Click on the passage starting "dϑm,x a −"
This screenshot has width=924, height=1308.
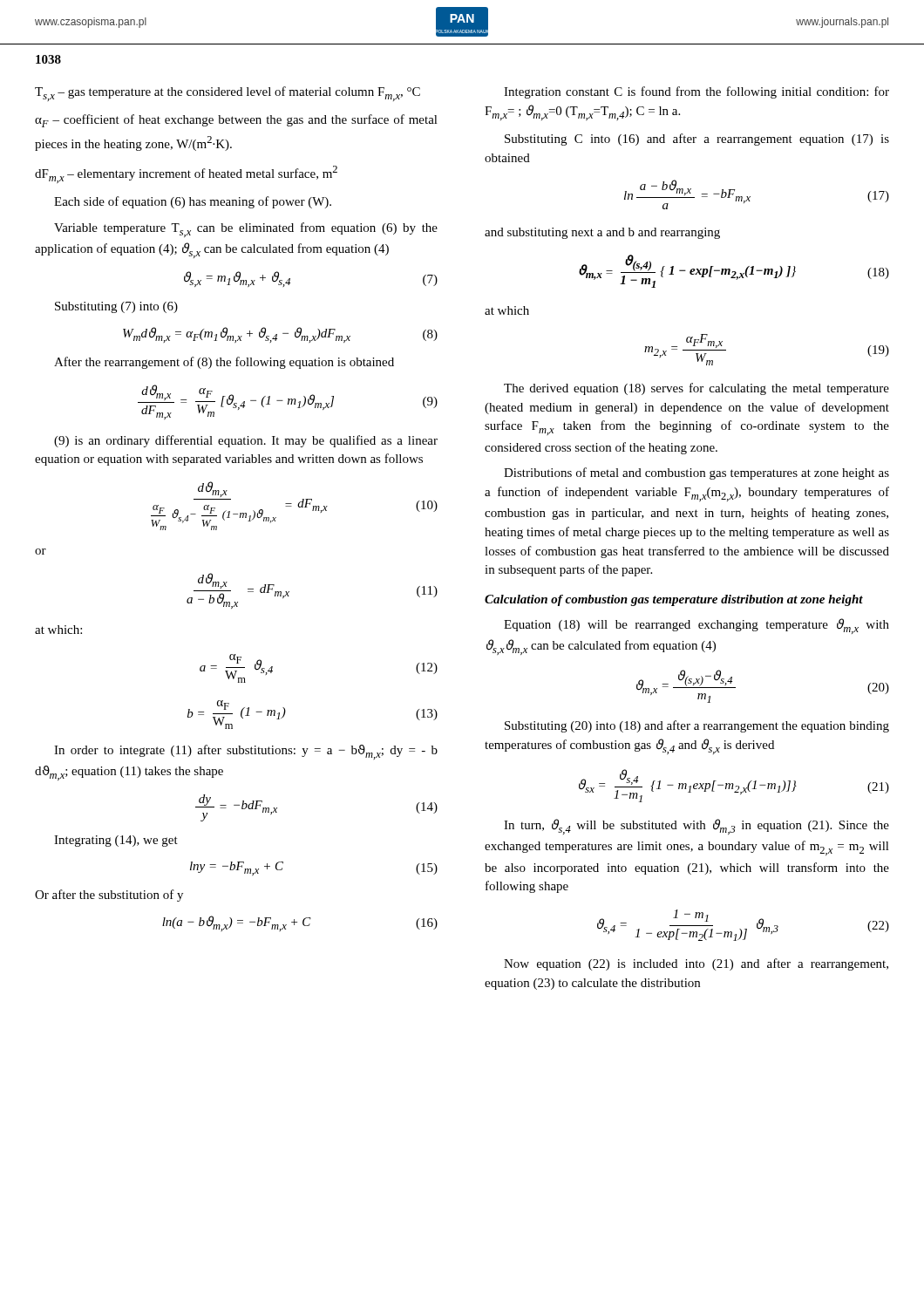click(x=216, y=591)
